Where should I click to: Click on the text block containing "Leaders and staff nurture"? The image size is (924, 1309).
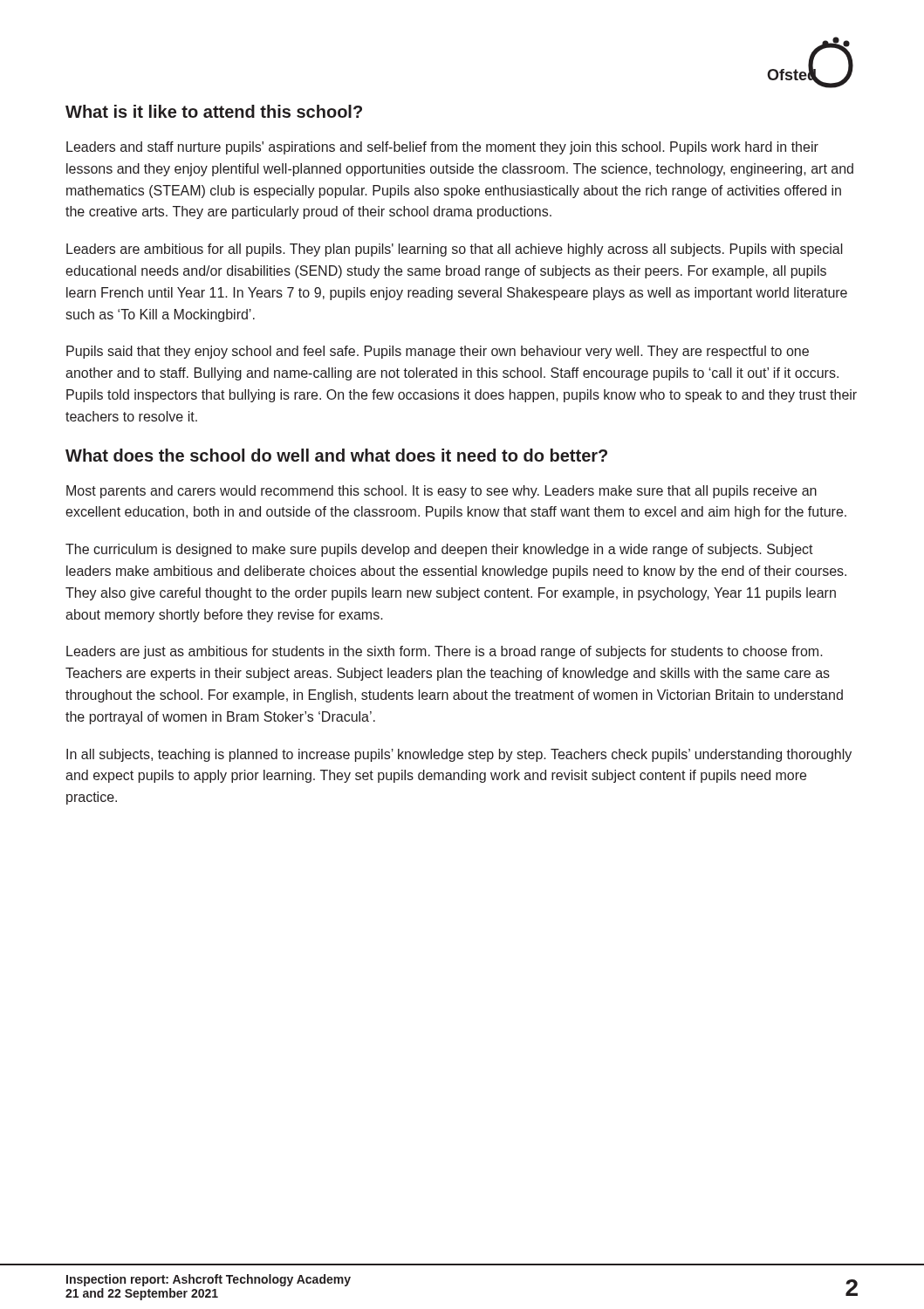460,180
